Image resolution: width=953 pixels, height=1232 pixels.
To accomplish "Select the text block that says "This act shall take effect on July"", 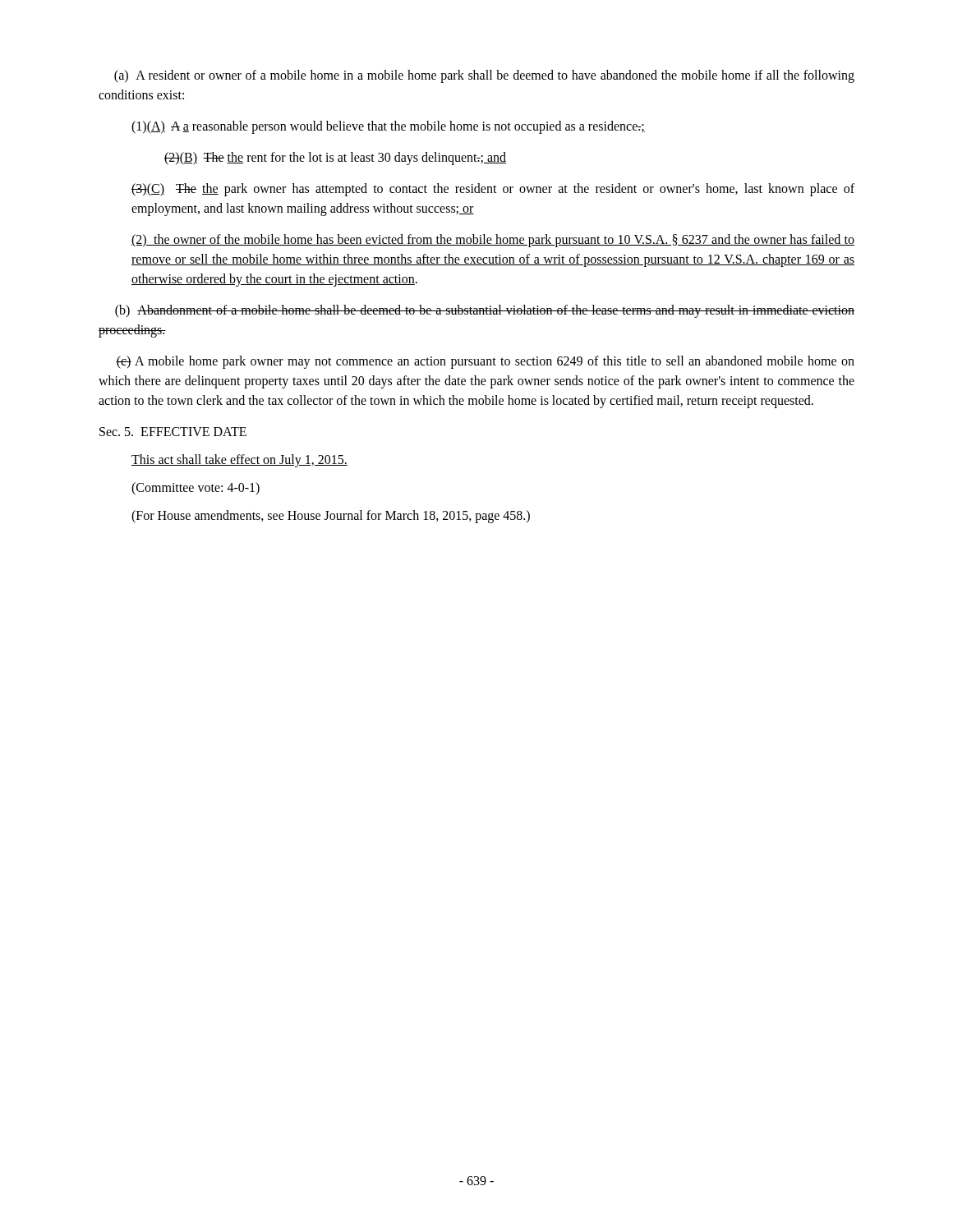I will pos(239,460).
